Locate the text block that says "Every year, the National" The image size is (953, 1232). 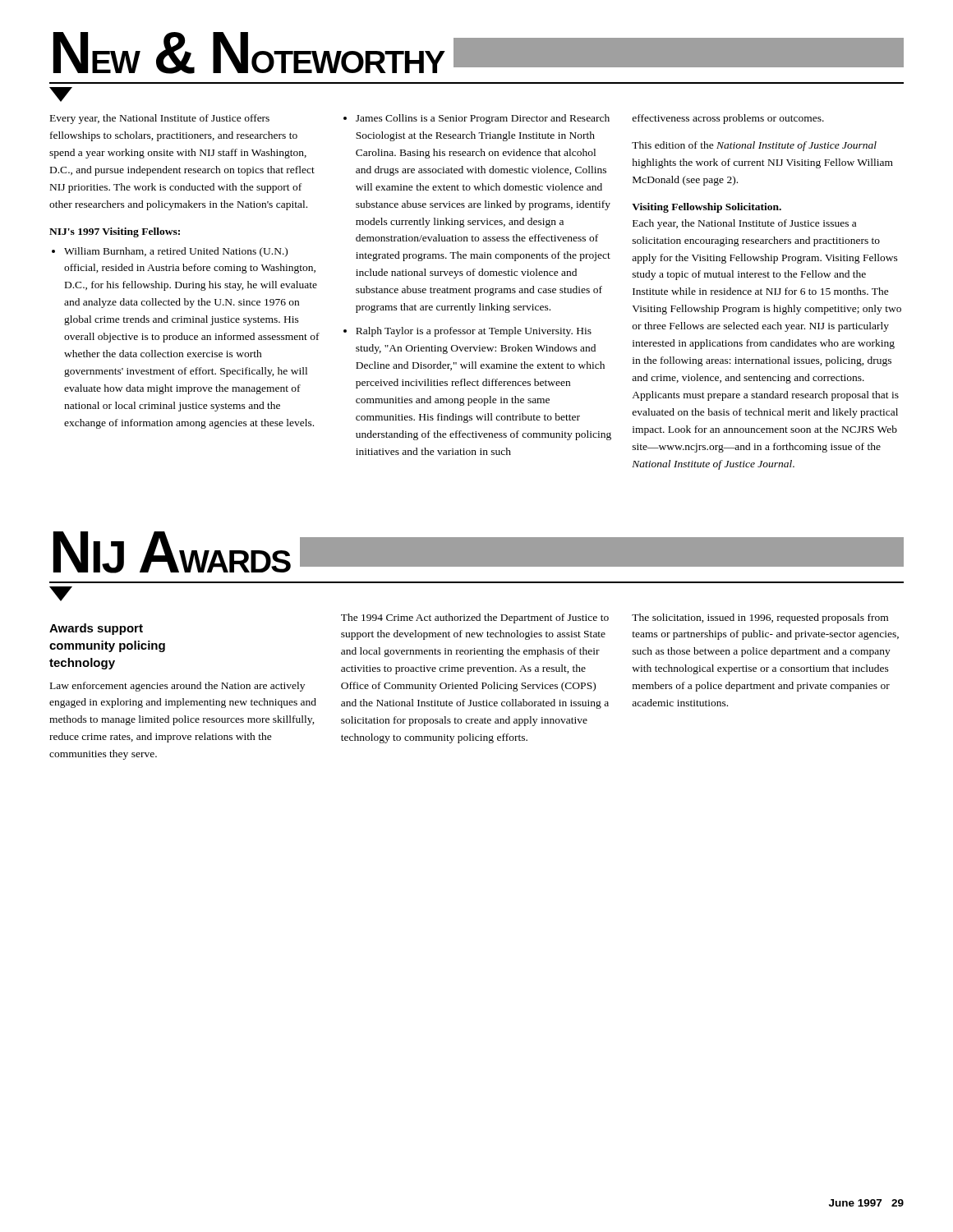(x=182, y=161)
